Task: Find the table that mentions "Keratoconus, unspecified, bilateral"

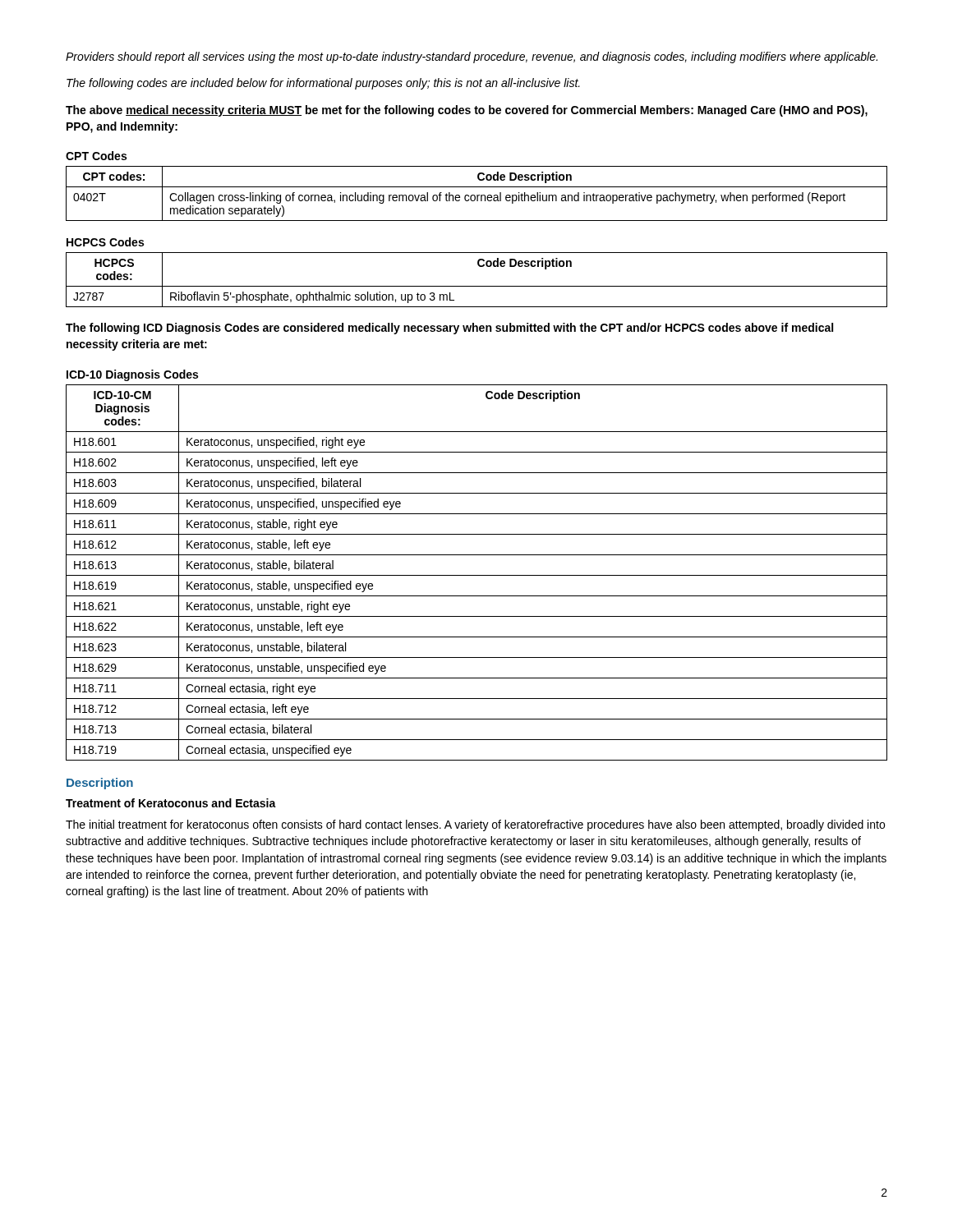Action: [x=476, y=572]
